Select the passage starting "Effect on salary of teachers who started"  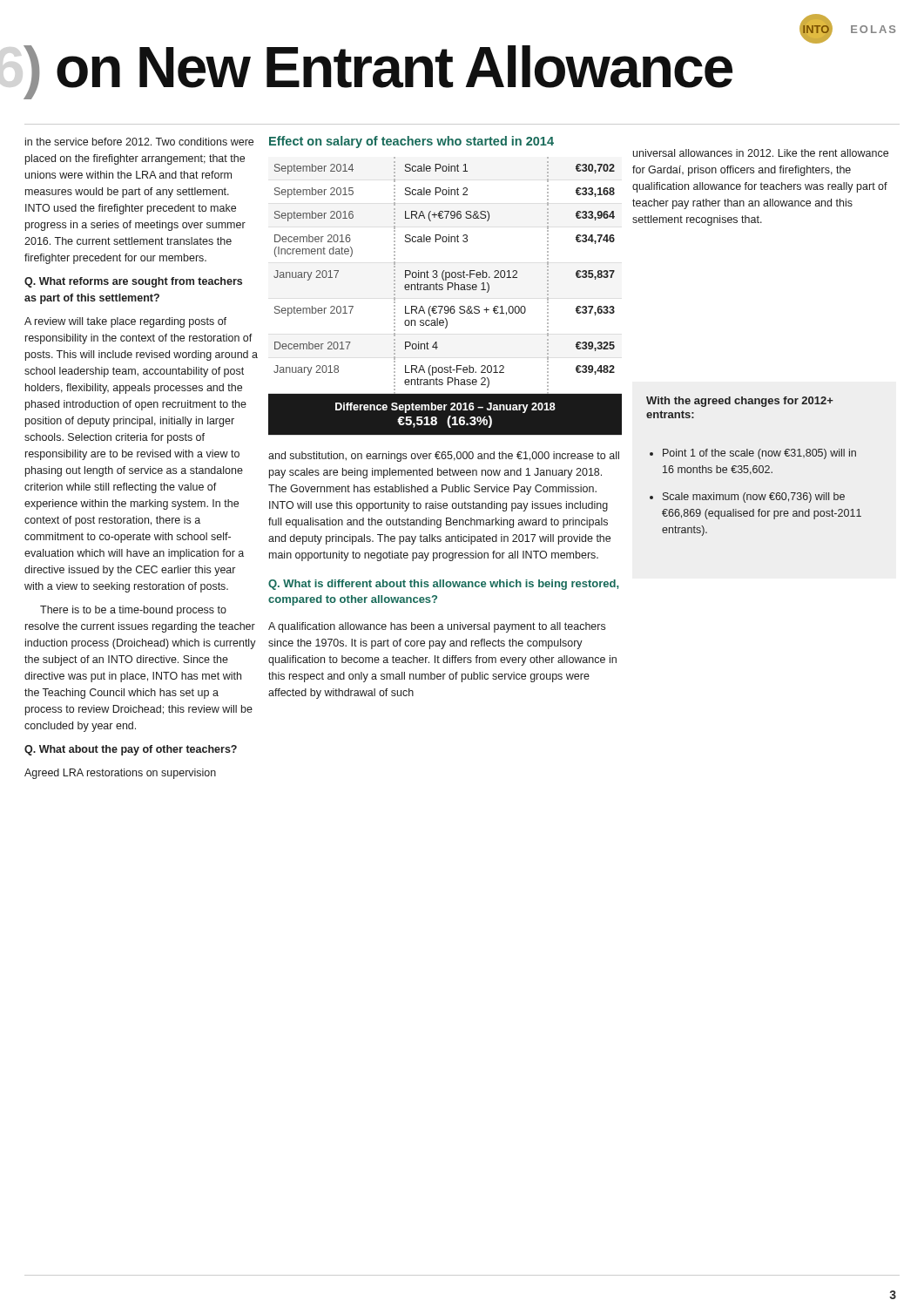411,141
